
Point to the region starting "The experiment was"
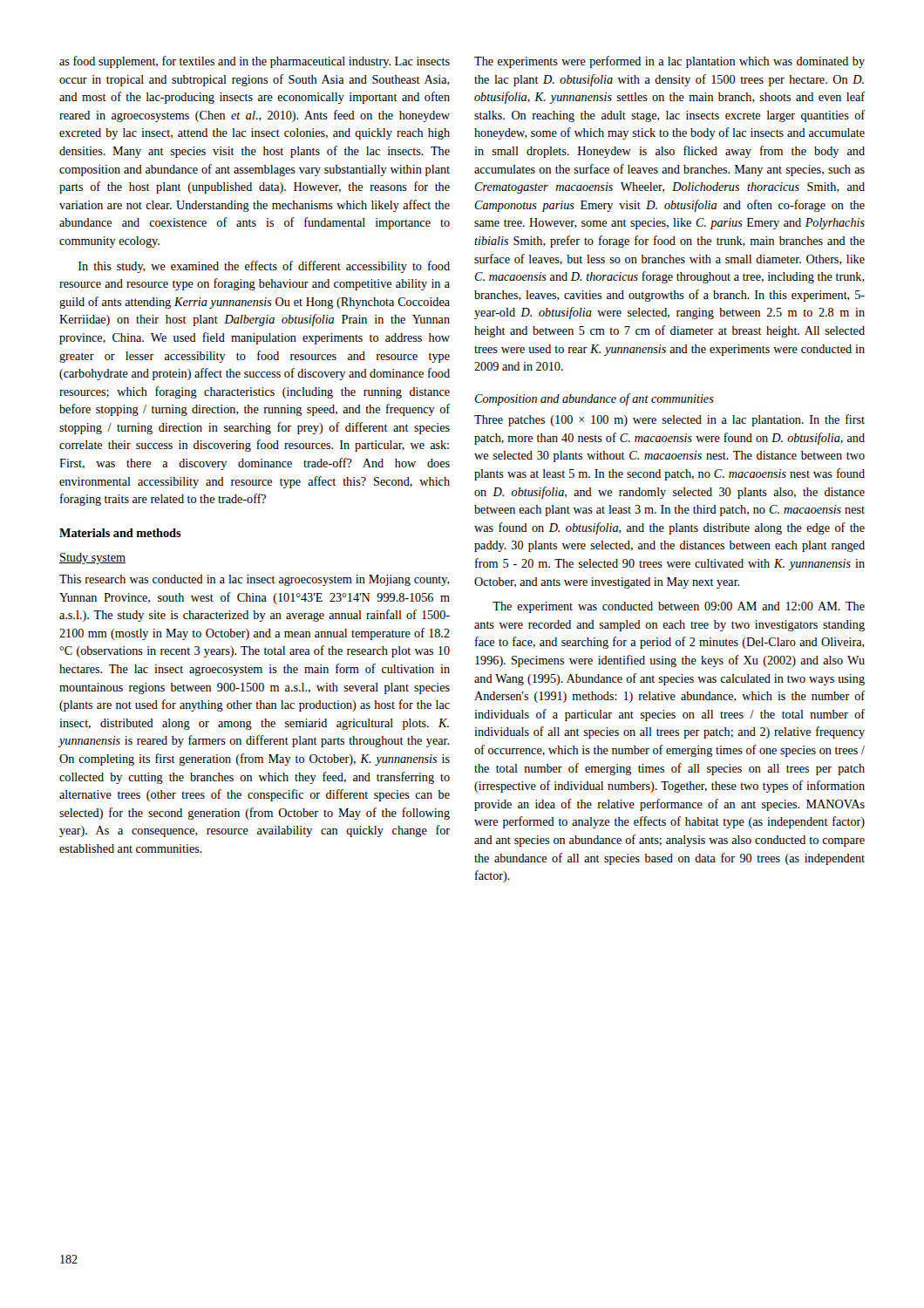pyautogui.click(x=669, y=741)
